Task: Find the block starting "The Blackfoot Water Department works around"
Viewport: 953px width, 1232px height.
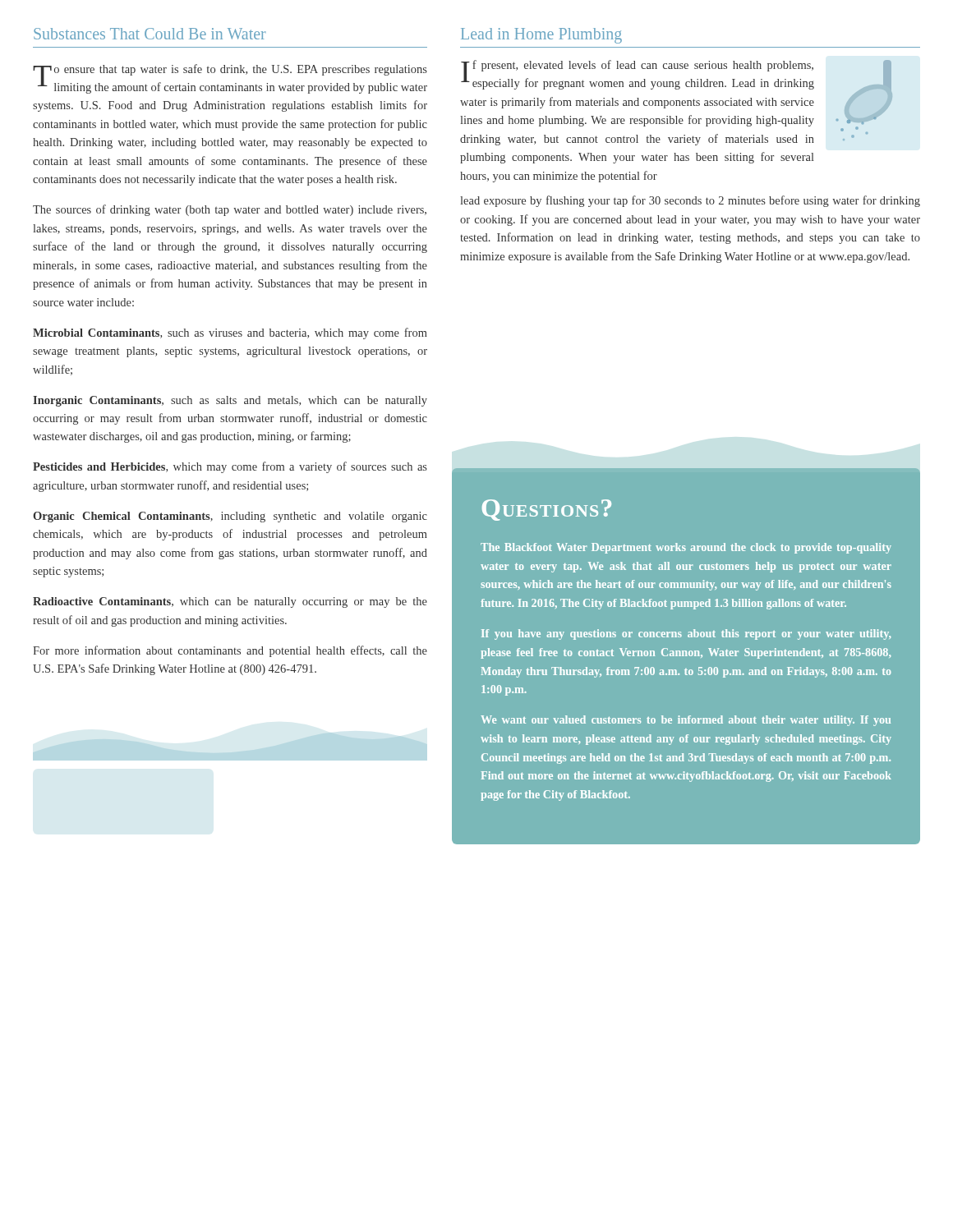Action: click(x=686, y=575)
